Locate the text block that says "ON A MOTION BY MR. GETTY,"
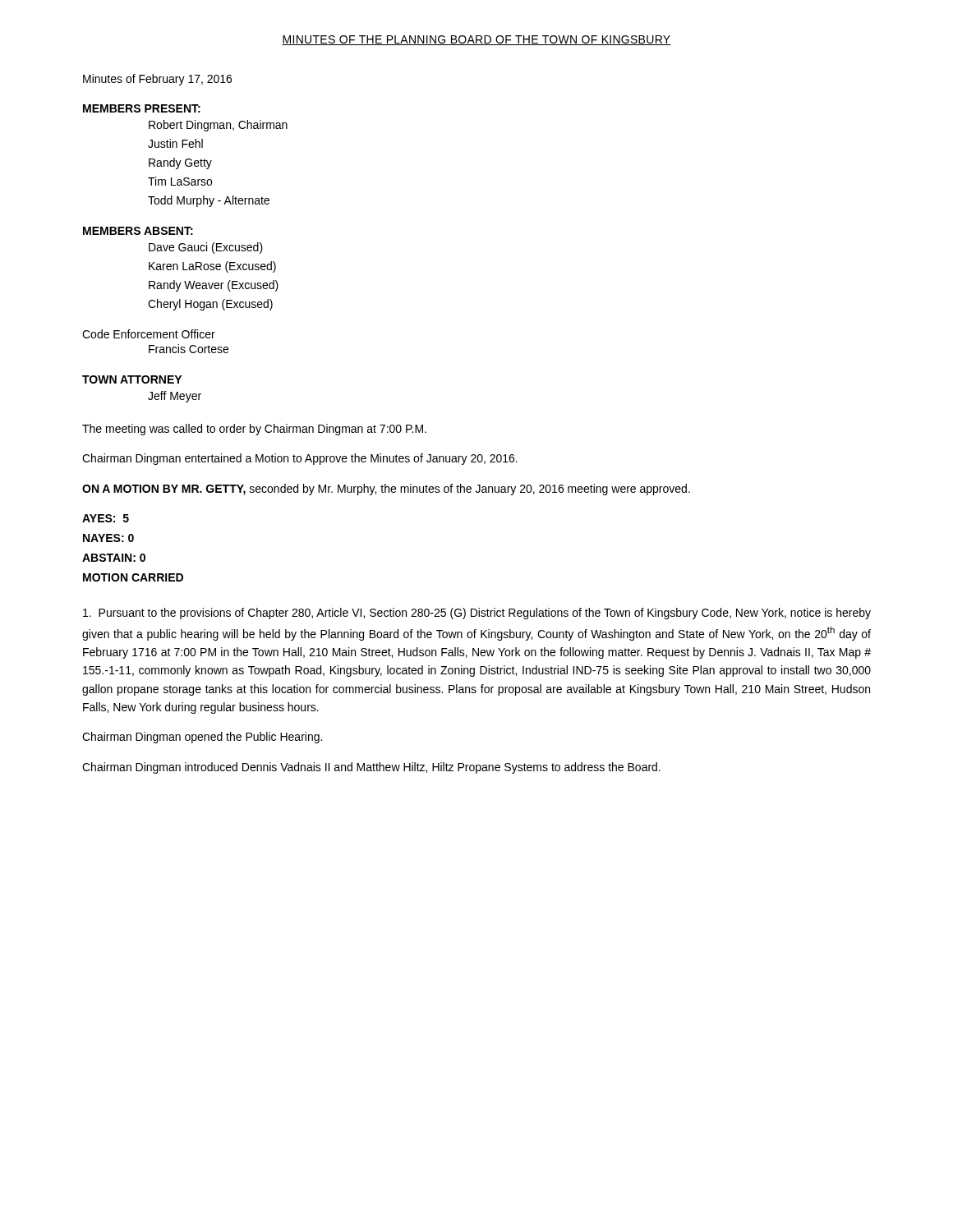 386,489
